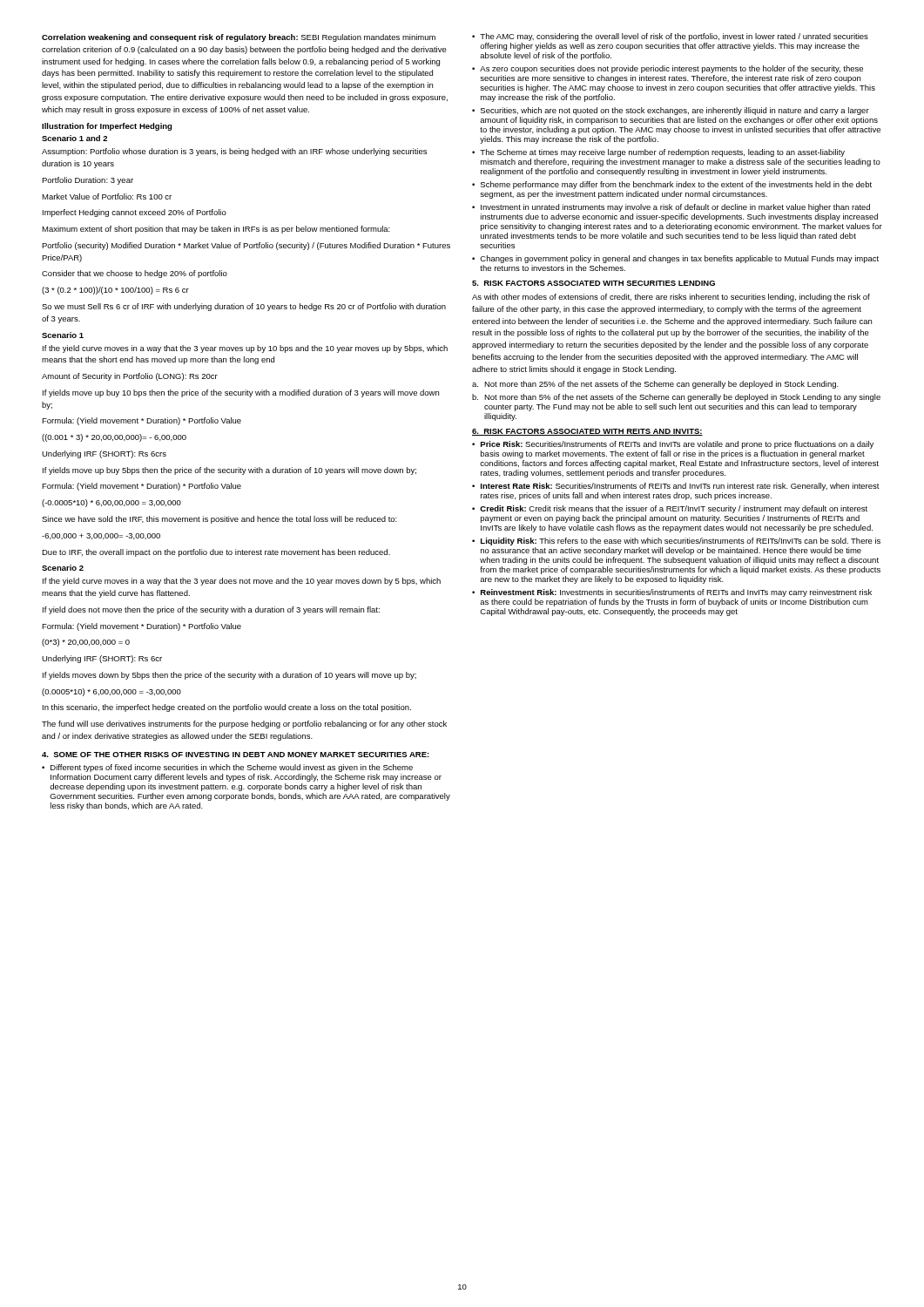Viewport: 924px width, 1307px height.
Task: Click on the section header with the text "Scenario 1 and 2"
Action: (75, 138)
